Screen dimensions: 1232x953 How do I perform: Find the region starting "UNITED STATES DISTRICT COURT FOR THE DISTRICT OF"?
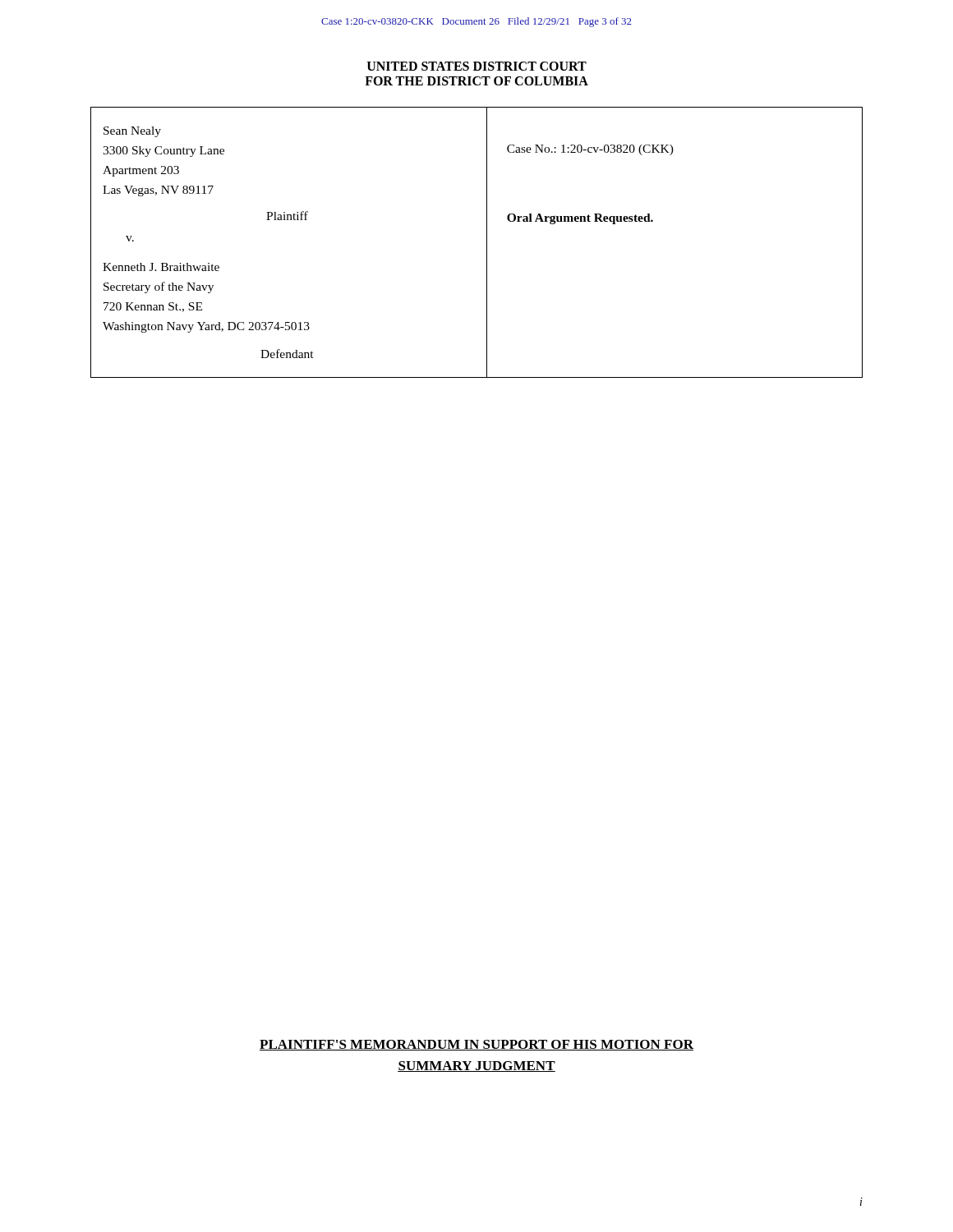click(476, 73)
